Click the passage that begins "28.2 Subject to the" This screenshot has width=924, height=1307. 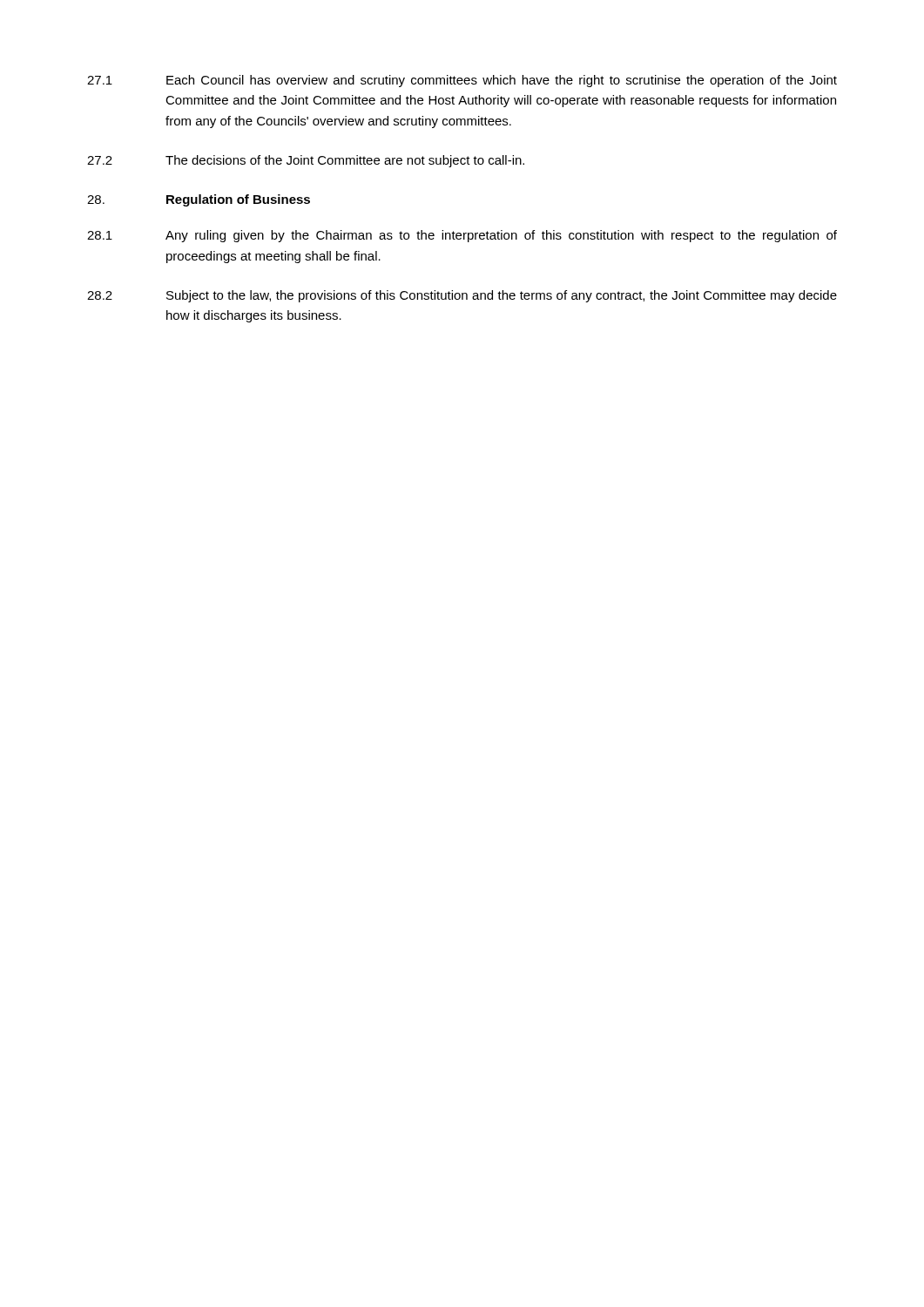point(462,305)
